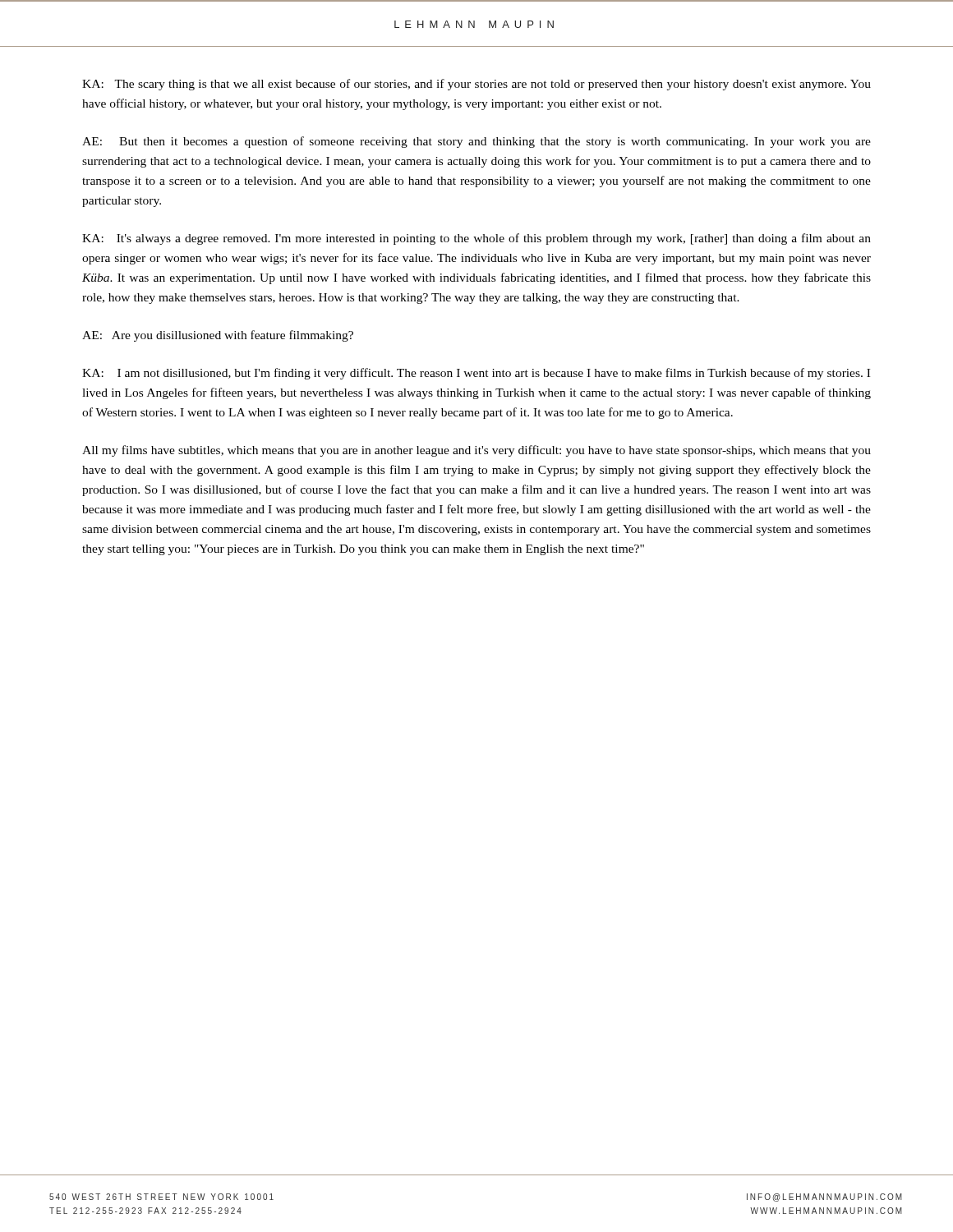Locate the block of text that opens with "KA: I am not disillusioned,"
The width and height of the screenshot is (953, 1232).
476,392
